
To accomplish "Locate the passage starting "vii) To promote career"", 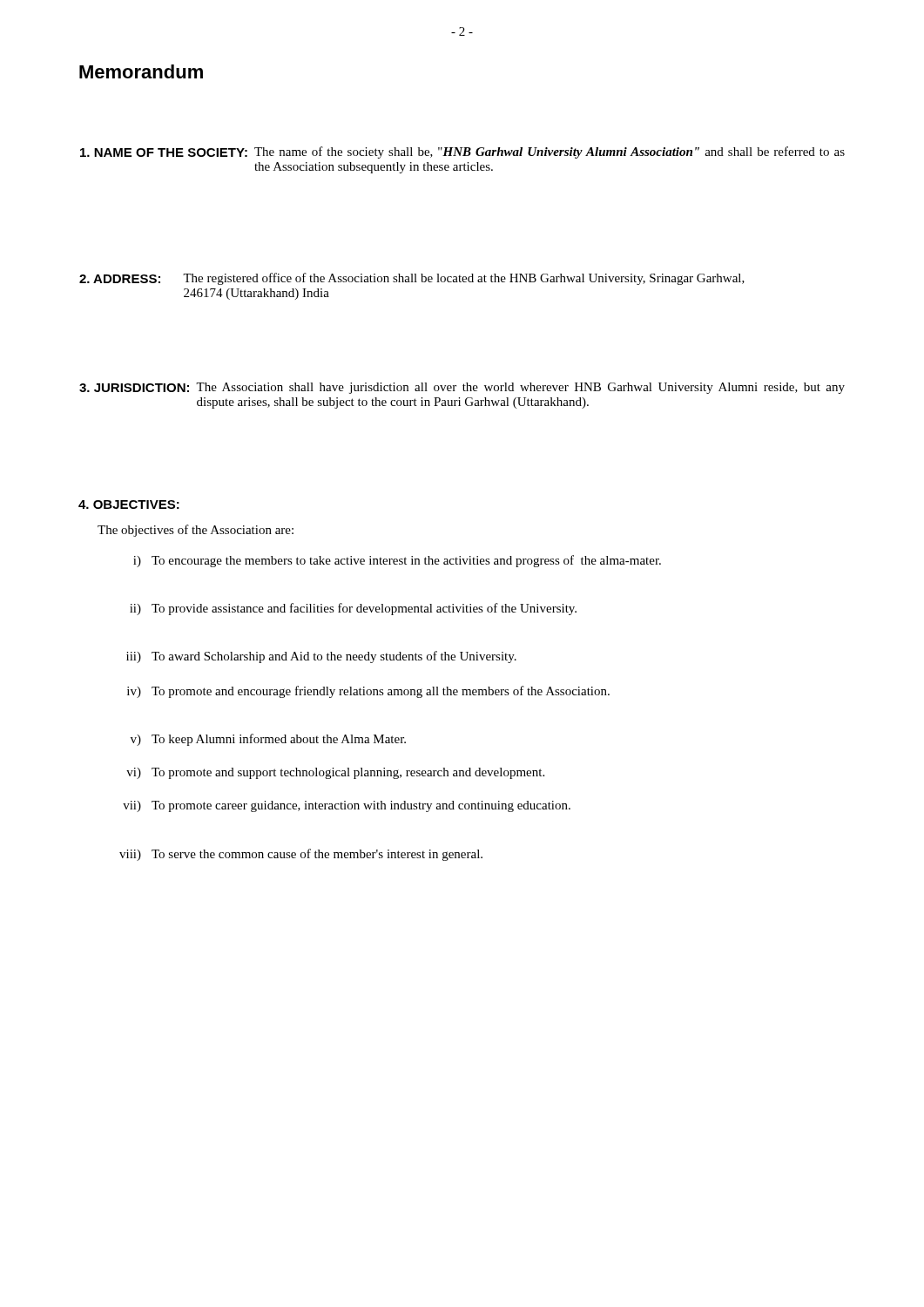I will coord(472,806).
